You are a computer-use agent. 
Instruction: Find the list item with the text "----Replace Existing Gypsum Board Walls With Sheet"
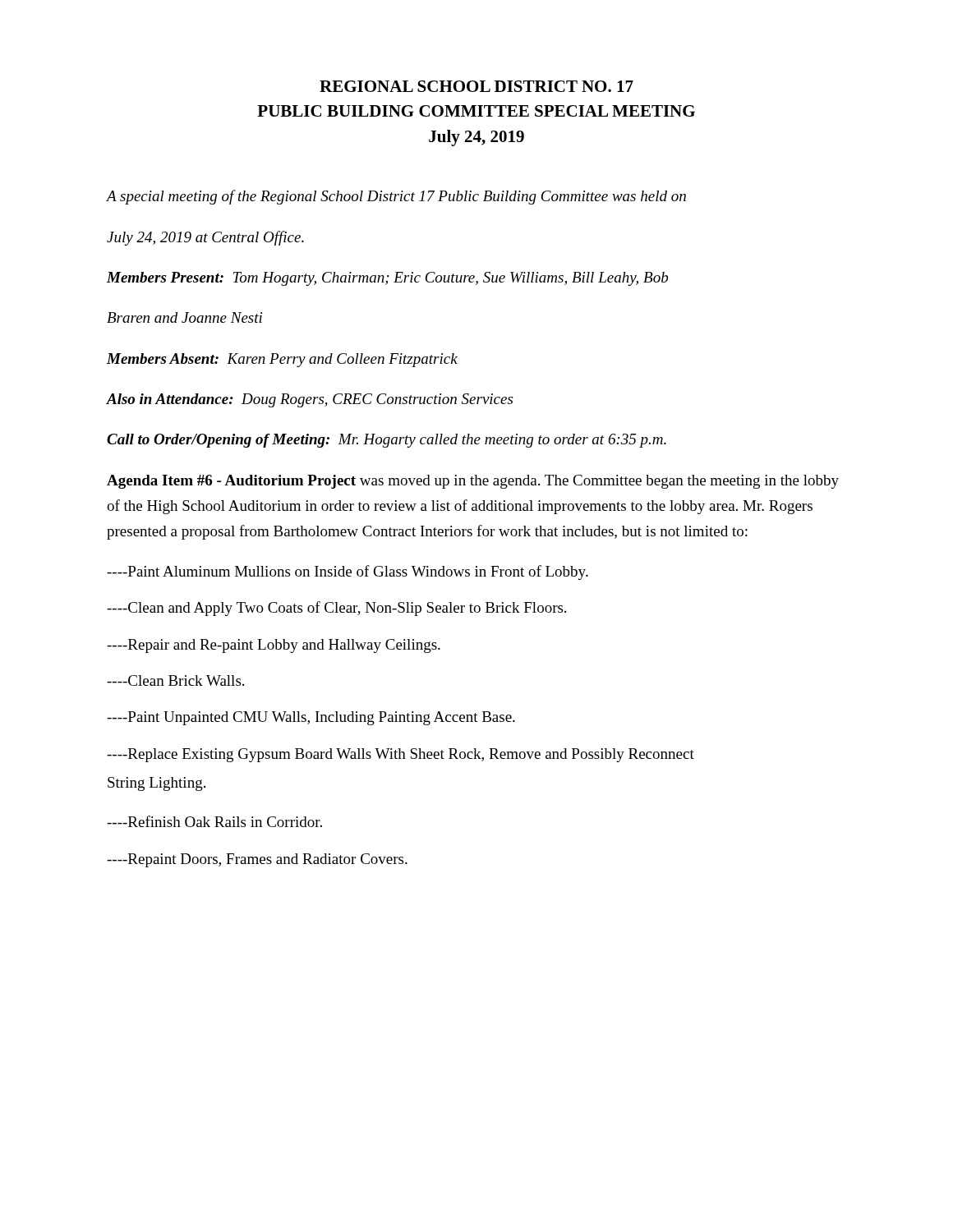[400, 753]
